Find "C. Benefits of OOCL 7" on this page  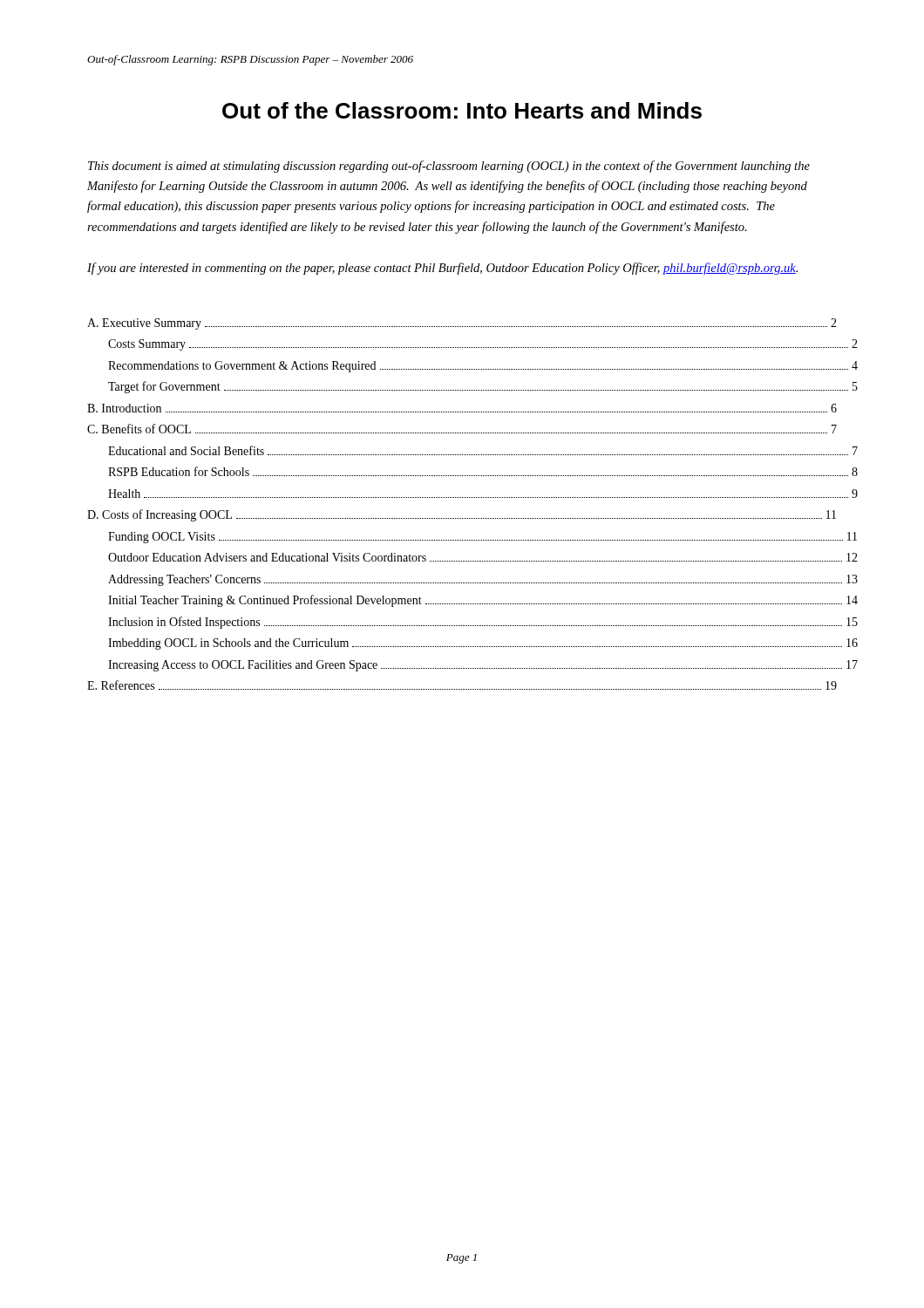462,431
